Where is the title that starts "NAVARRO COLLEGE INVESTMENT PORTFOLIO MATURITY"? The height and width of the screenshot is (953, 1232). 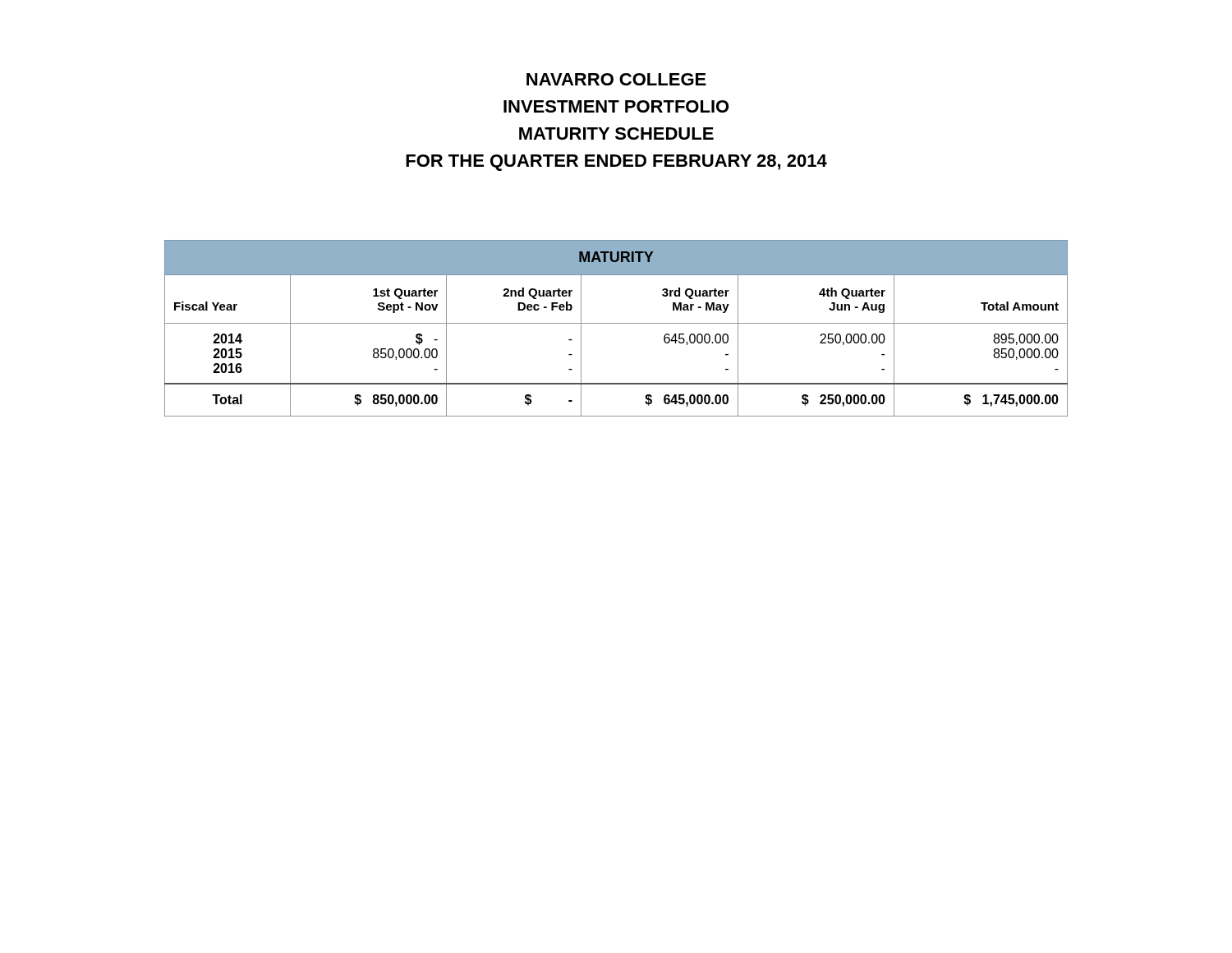pyautogui.click(x=616, y=120)
